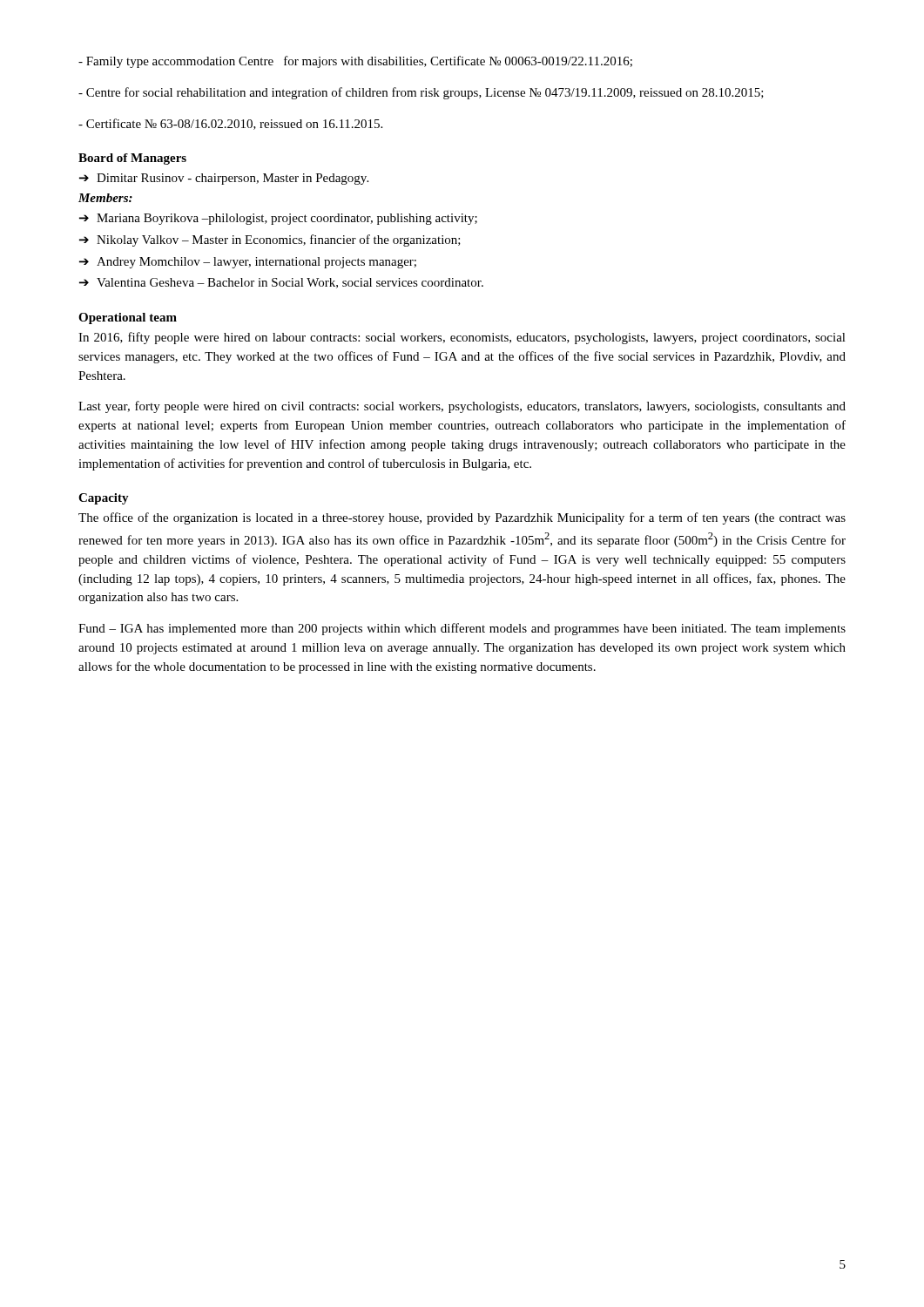
Task: Locate the section header that reads "Board of Managers"
Action: [x=132, y=158]
